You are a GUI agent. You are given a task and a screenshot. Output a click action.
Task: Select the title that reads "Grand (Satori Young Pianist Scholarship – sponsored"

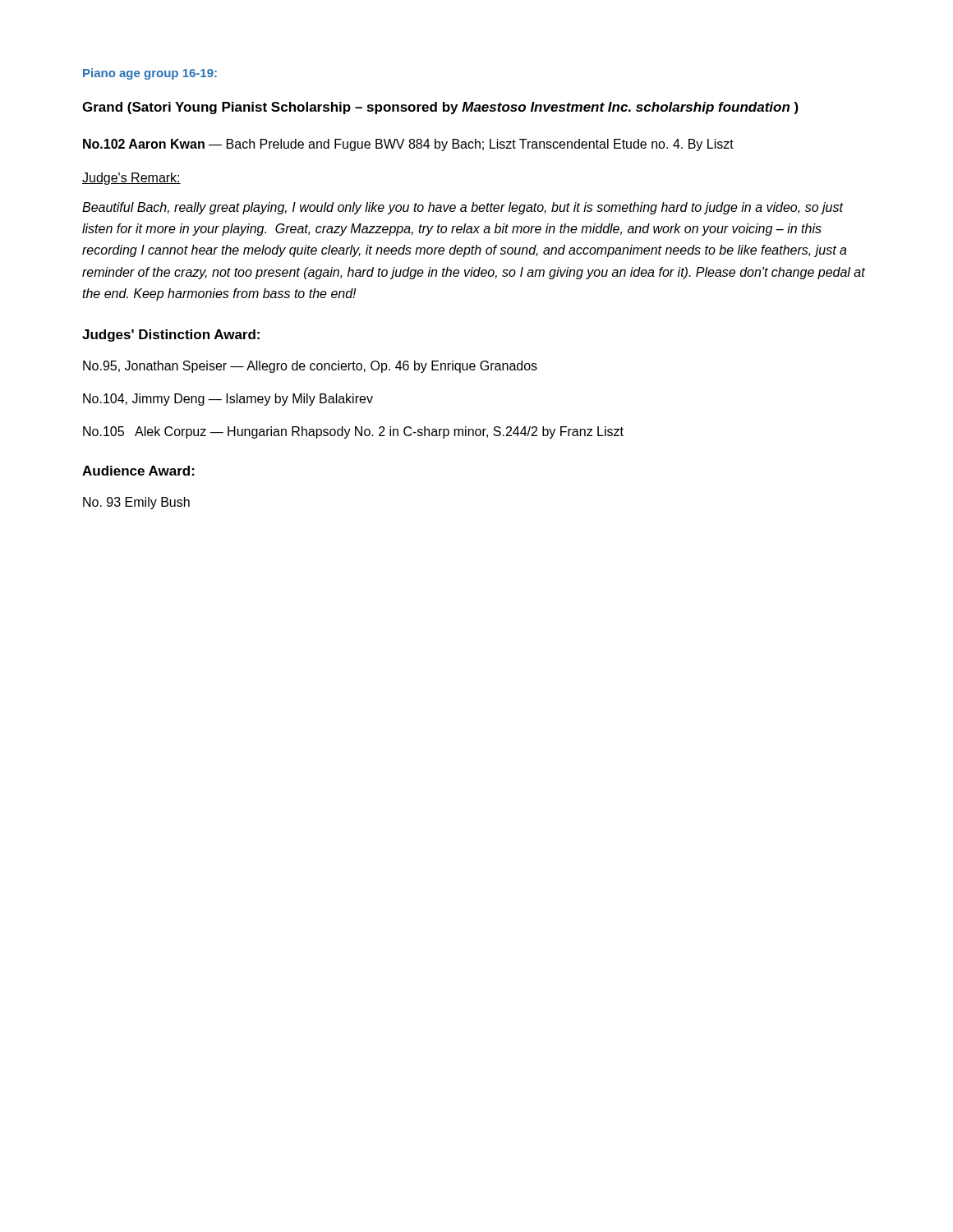(x=440, y=107)
